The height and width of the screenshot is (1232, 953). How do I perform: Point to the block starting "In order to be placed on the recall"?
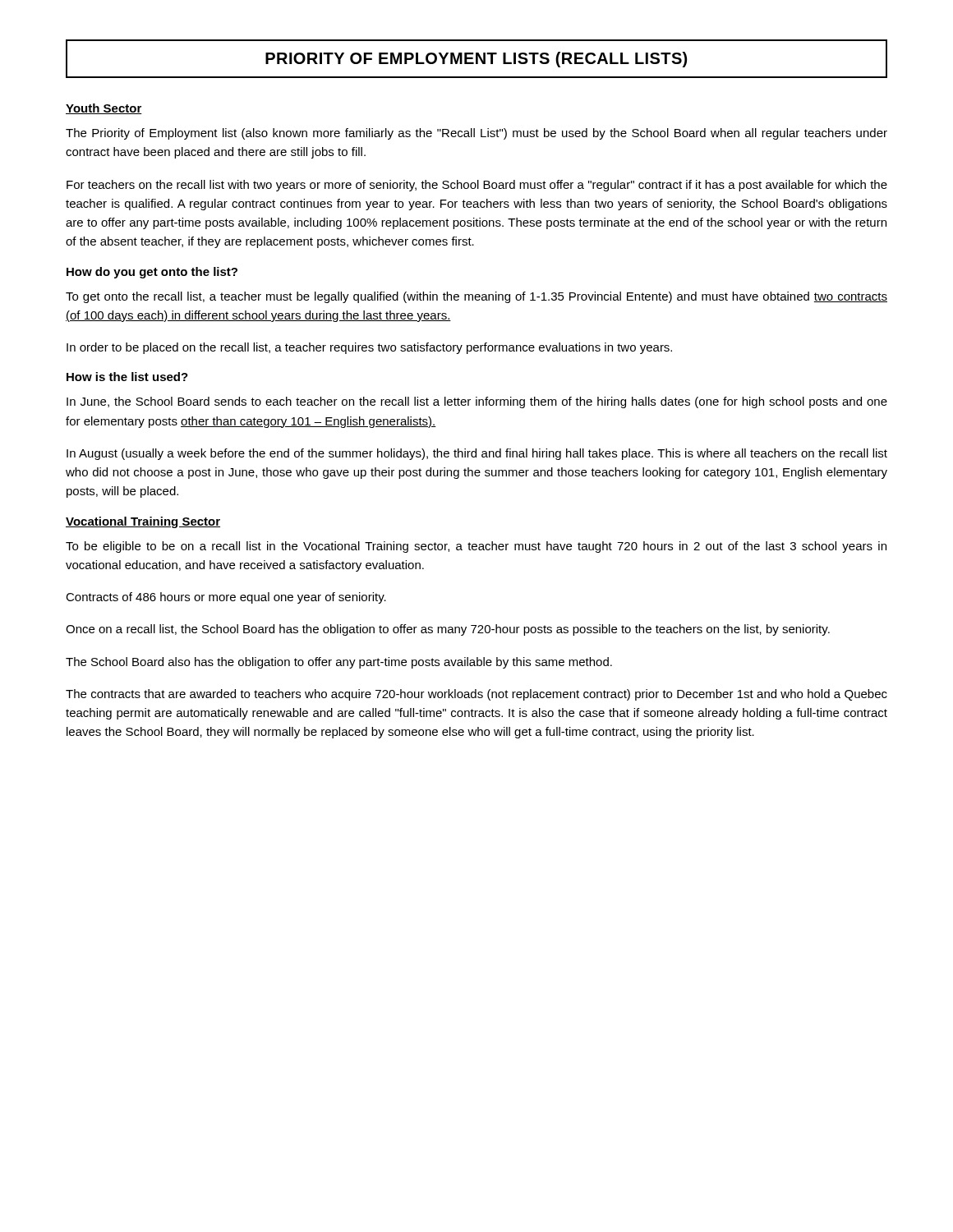370,347
